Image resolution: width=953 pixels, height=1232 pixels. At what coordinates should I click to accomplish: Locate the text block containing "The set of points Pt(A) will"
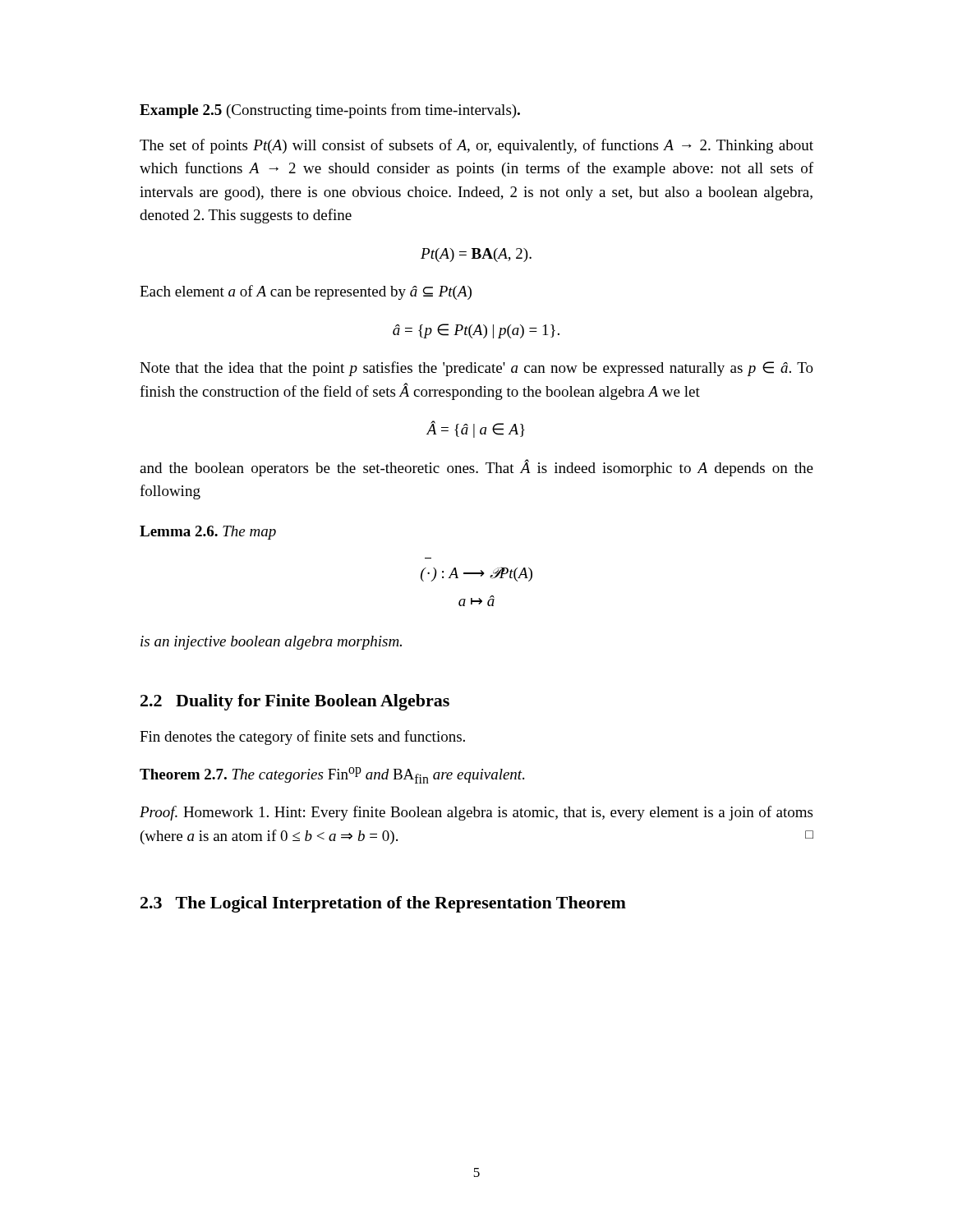(x=476, y=180)
